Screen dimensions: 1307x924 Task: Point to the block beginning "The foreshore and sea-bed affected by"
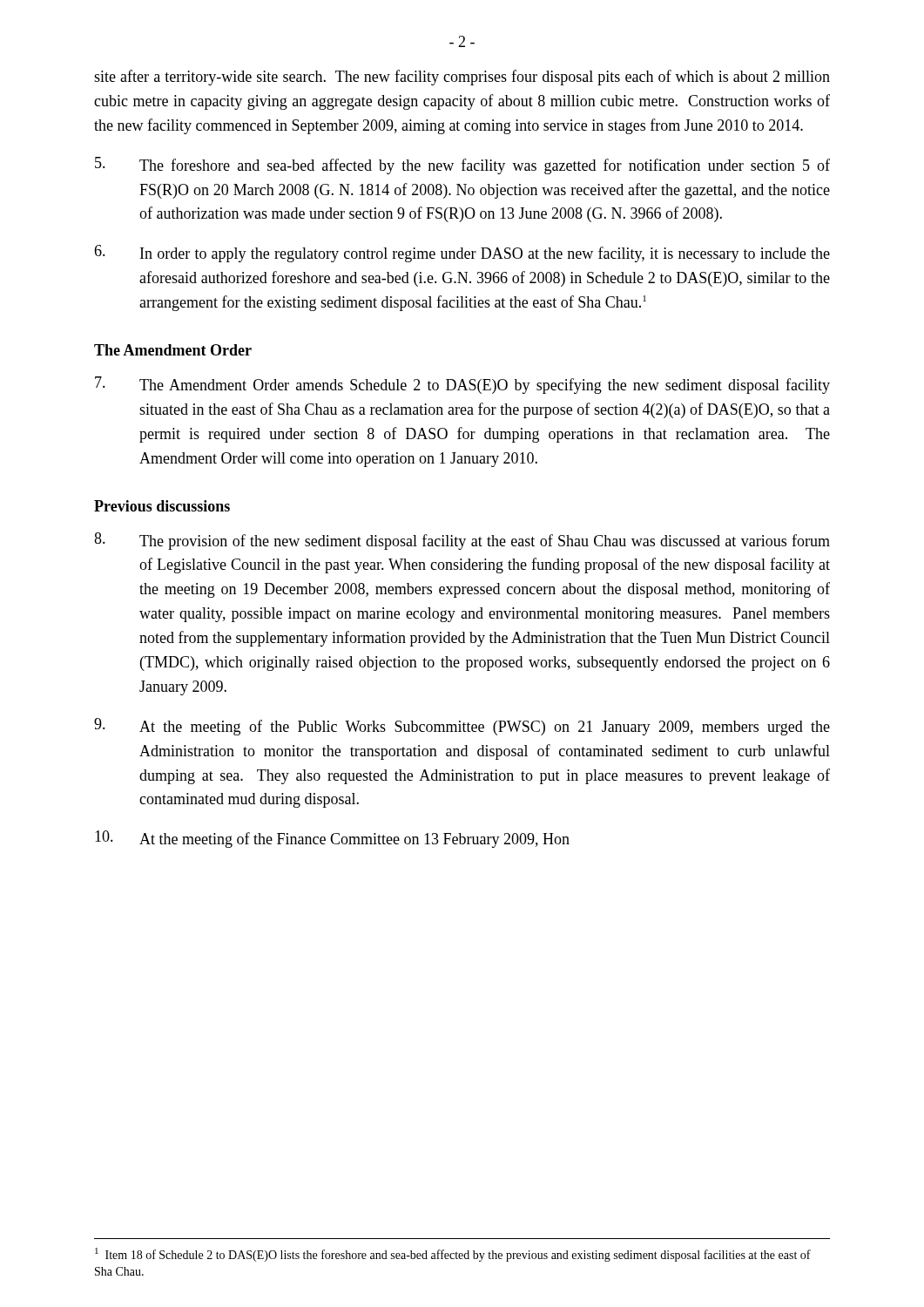pos(462,190)
